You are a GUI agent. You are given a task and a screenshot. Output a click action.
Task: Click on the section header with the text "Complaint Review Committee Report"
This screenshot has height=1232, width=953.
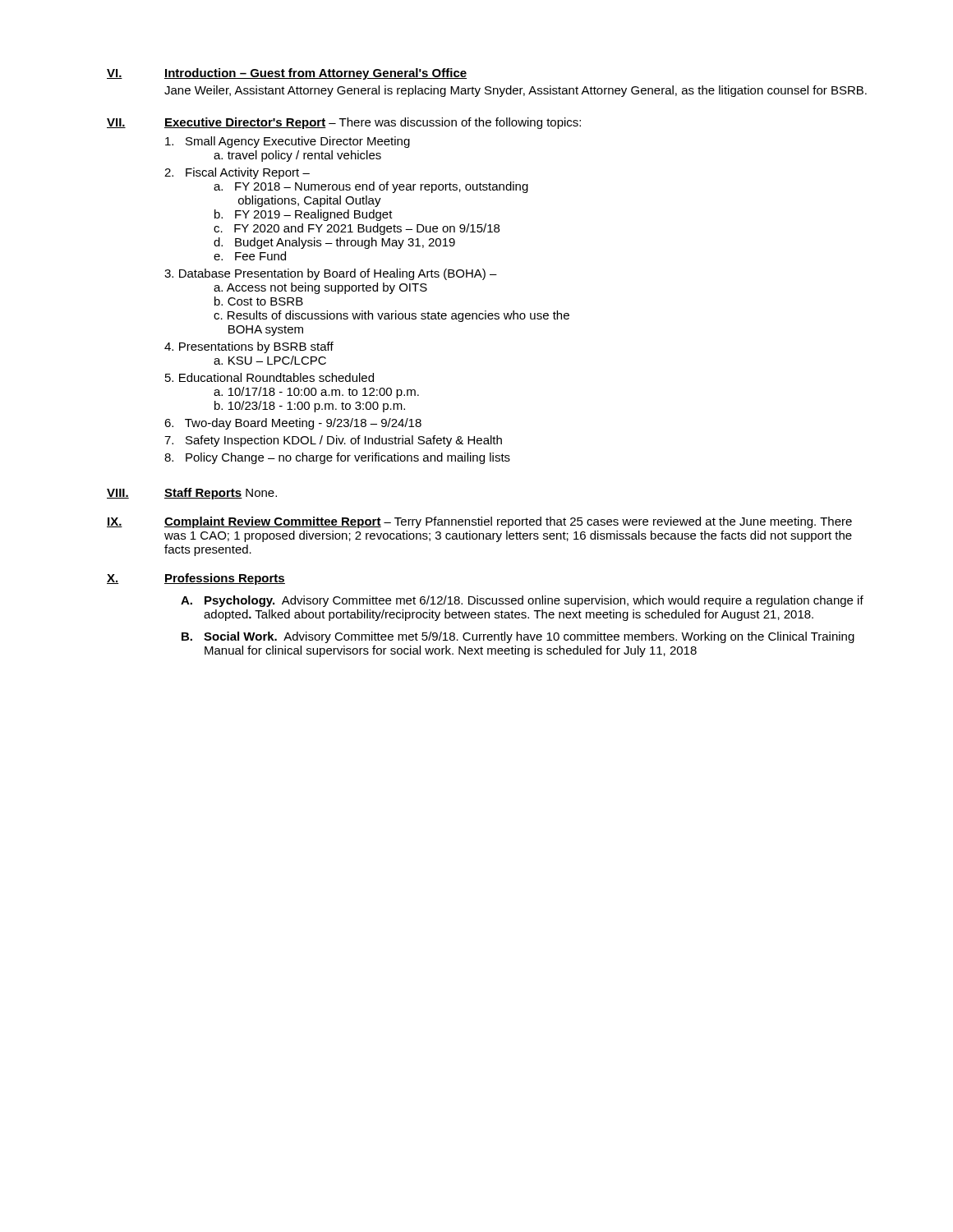[273, 521]
